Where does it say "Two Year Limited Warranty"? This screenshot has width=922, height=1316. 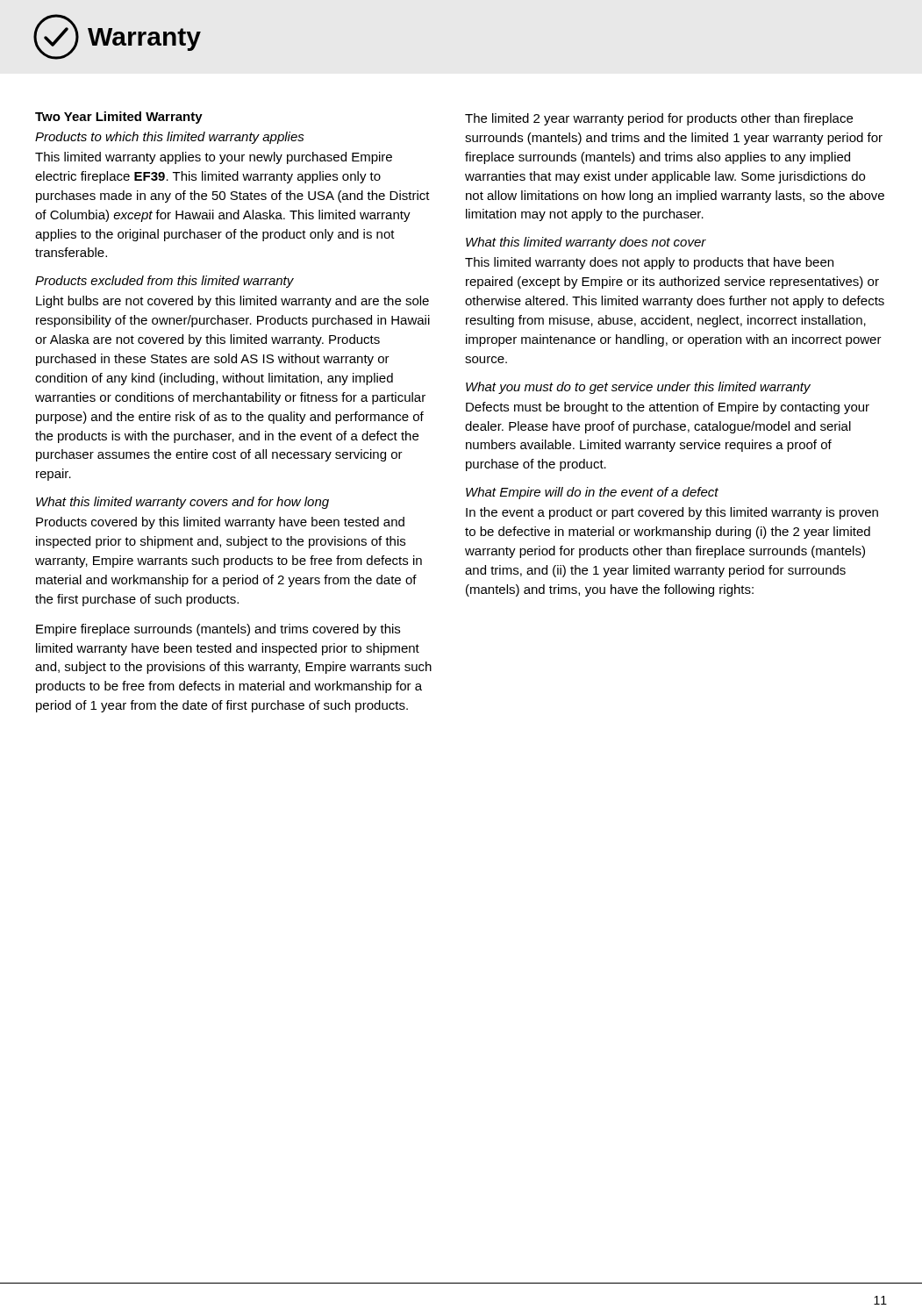point(119,116)
